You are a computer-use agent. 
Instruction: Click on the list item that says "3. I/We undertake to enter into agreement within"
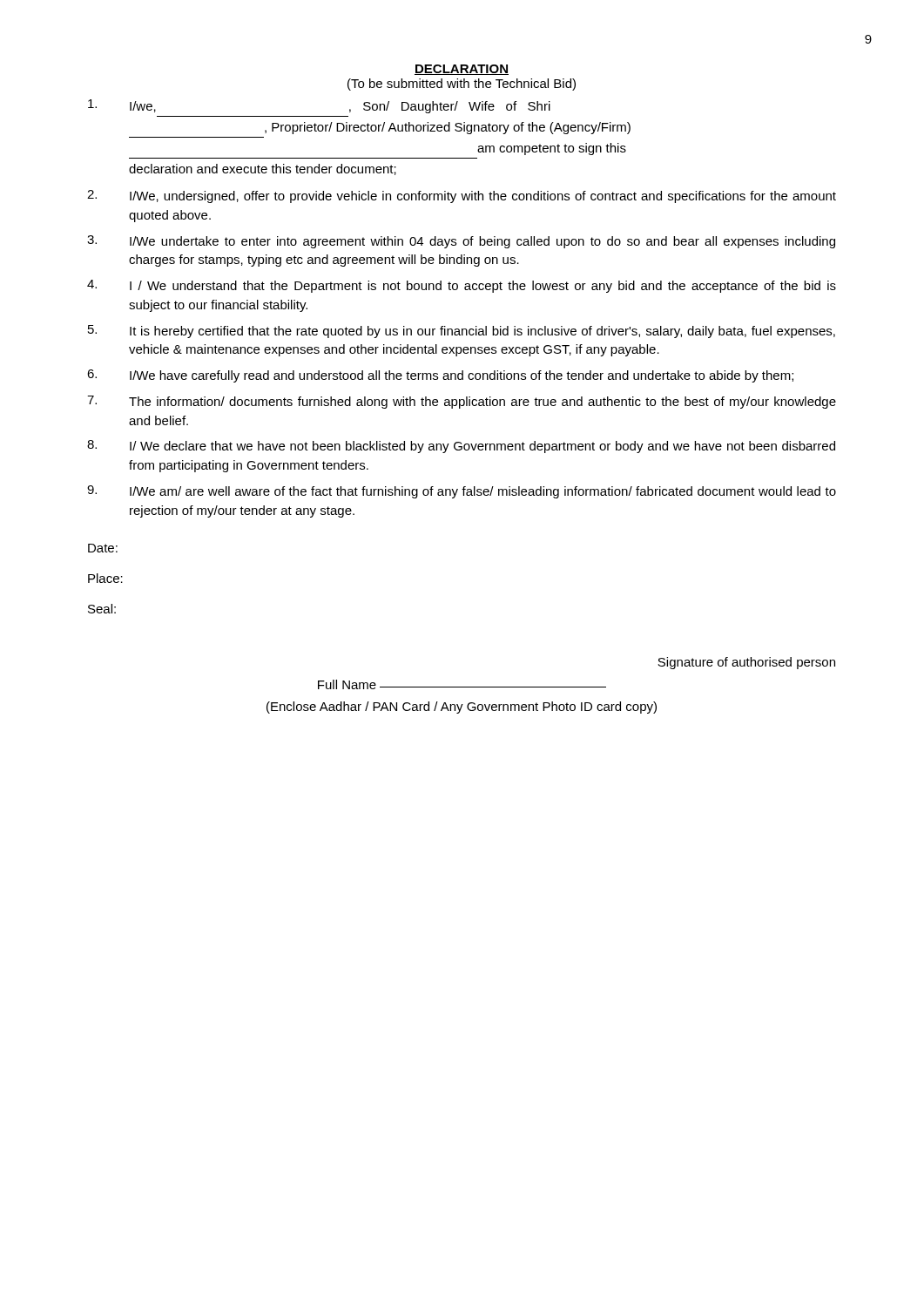462,250
